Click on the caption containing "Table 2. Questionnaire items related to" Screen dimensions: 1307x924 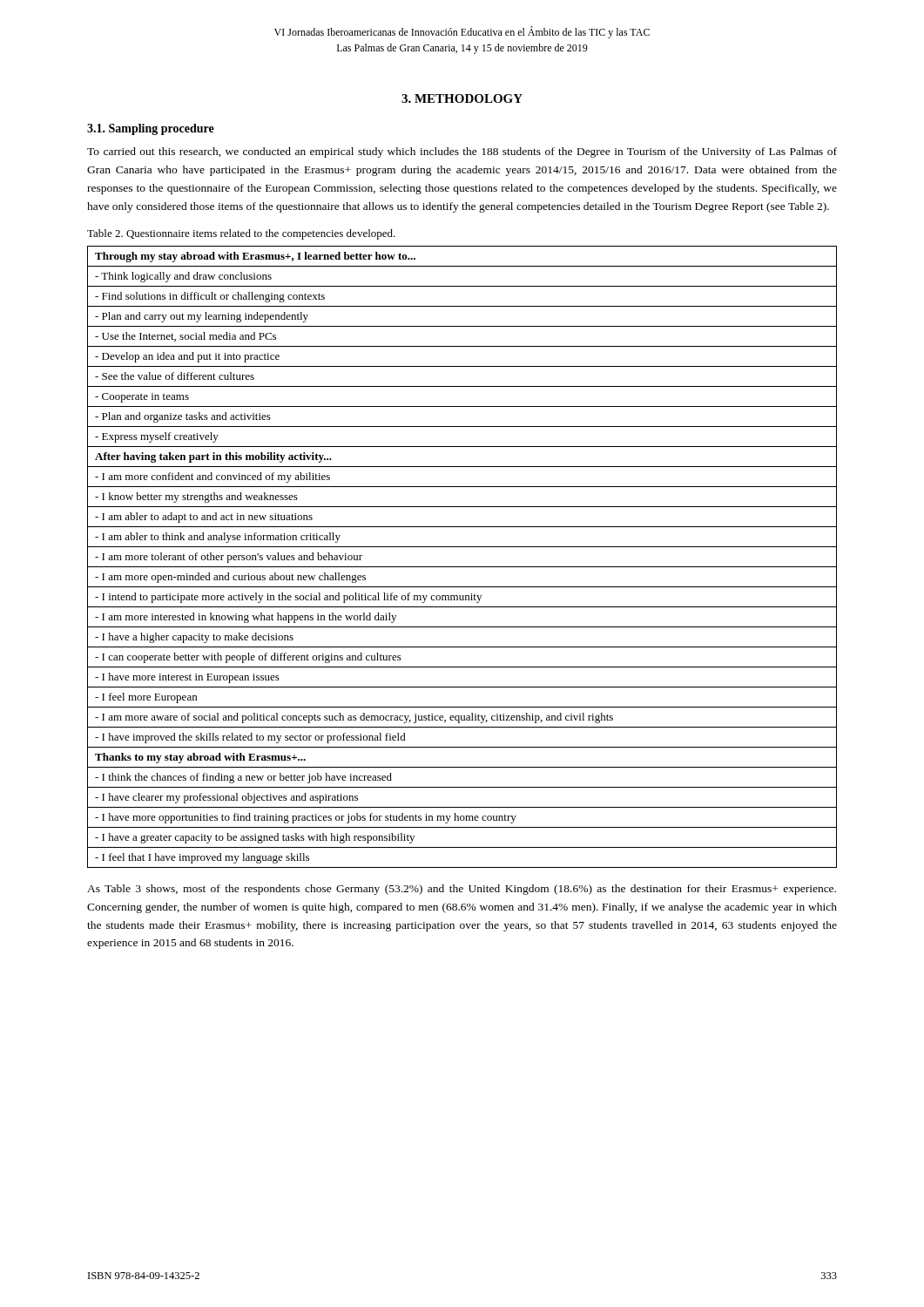point(241,233)
